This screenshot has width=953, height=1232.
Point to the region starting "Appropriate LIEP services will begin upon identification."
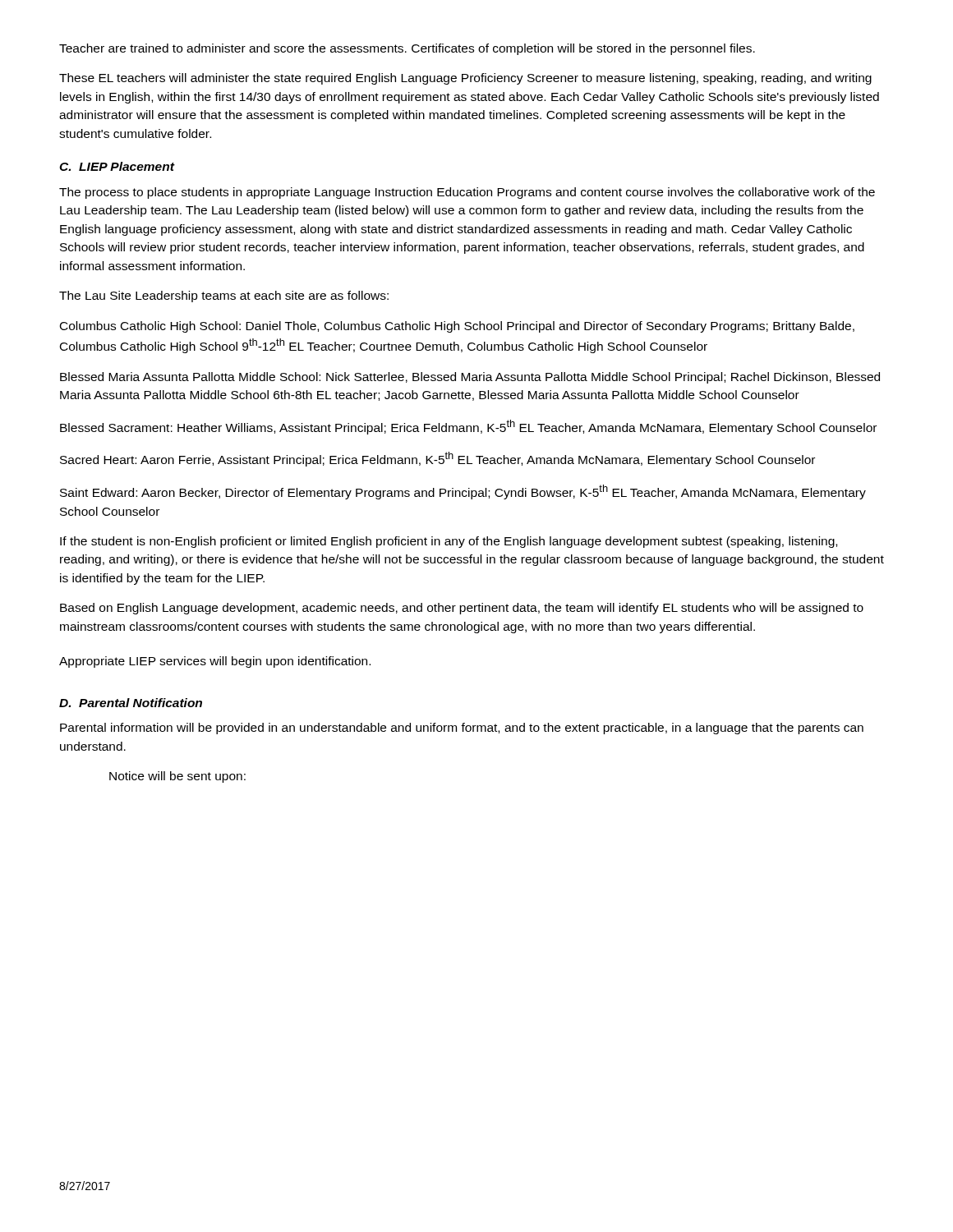[x=215, y=662]
